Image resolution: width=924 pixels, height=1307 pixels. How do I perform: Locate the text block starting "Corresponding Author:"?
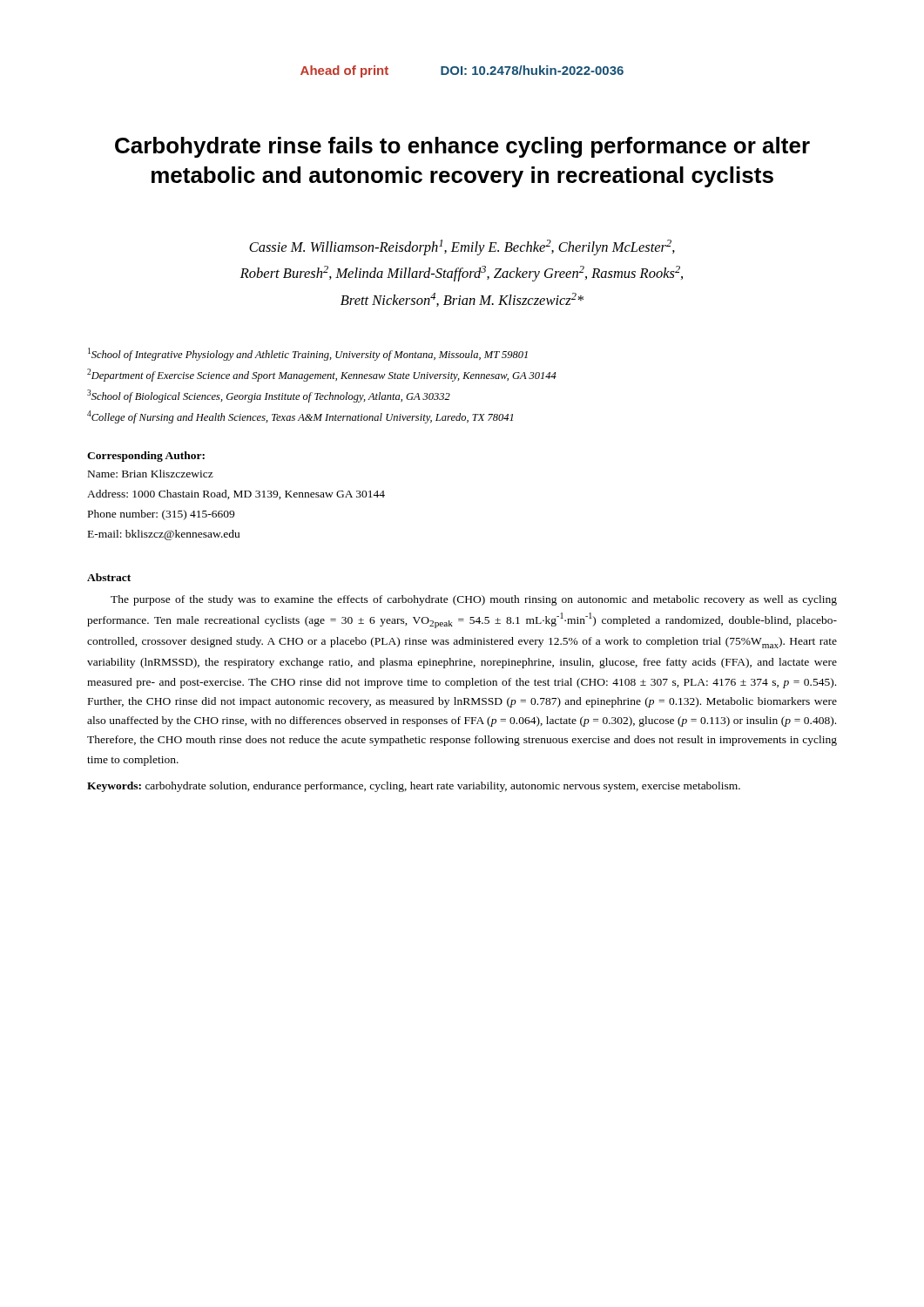(146, 456)
